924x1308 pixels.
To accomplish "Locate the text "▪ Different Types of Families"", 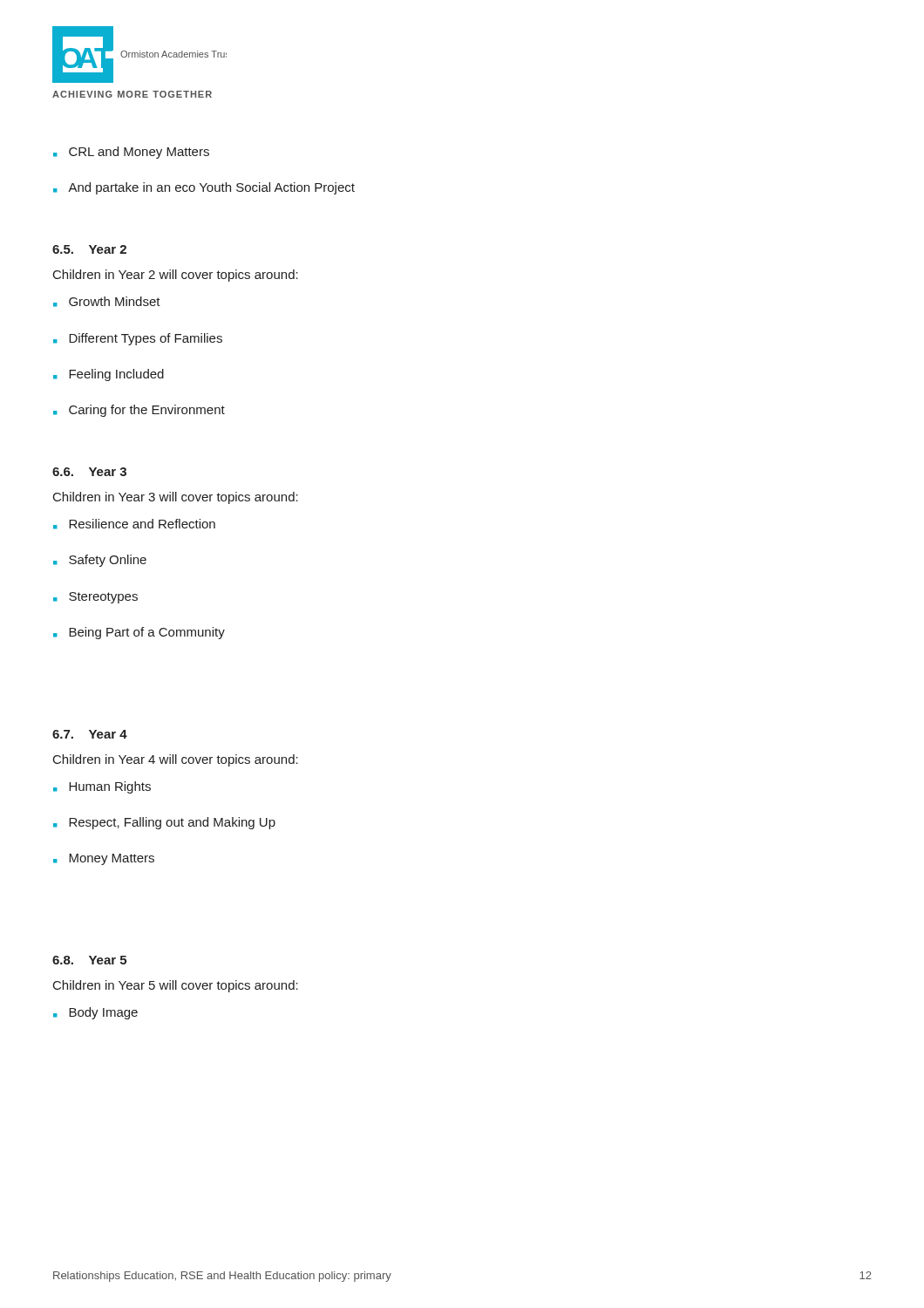I will tap(137, 341).
